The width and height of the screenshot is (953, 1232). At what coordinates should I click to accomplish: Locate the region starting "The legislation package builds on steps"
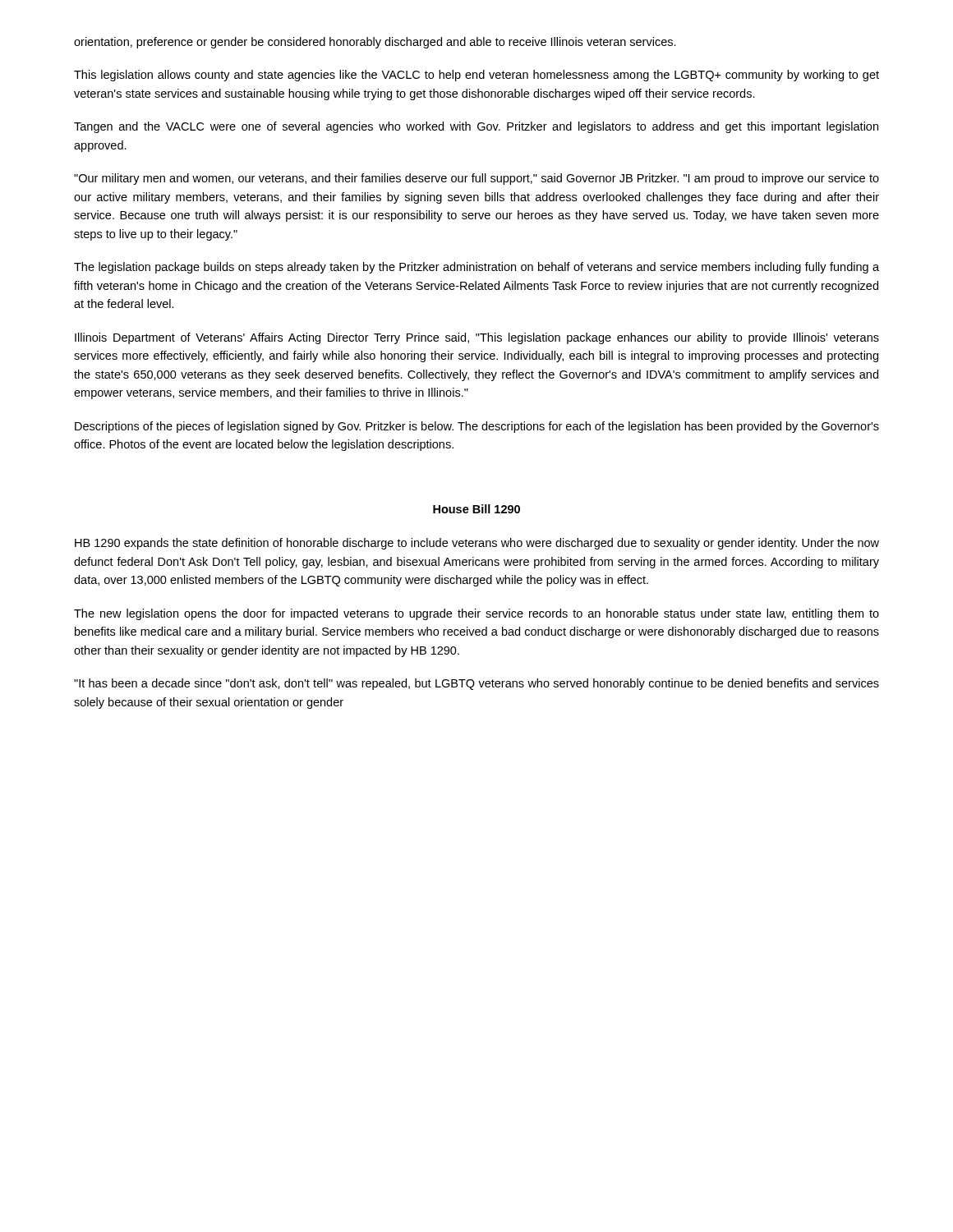[476, 286]
